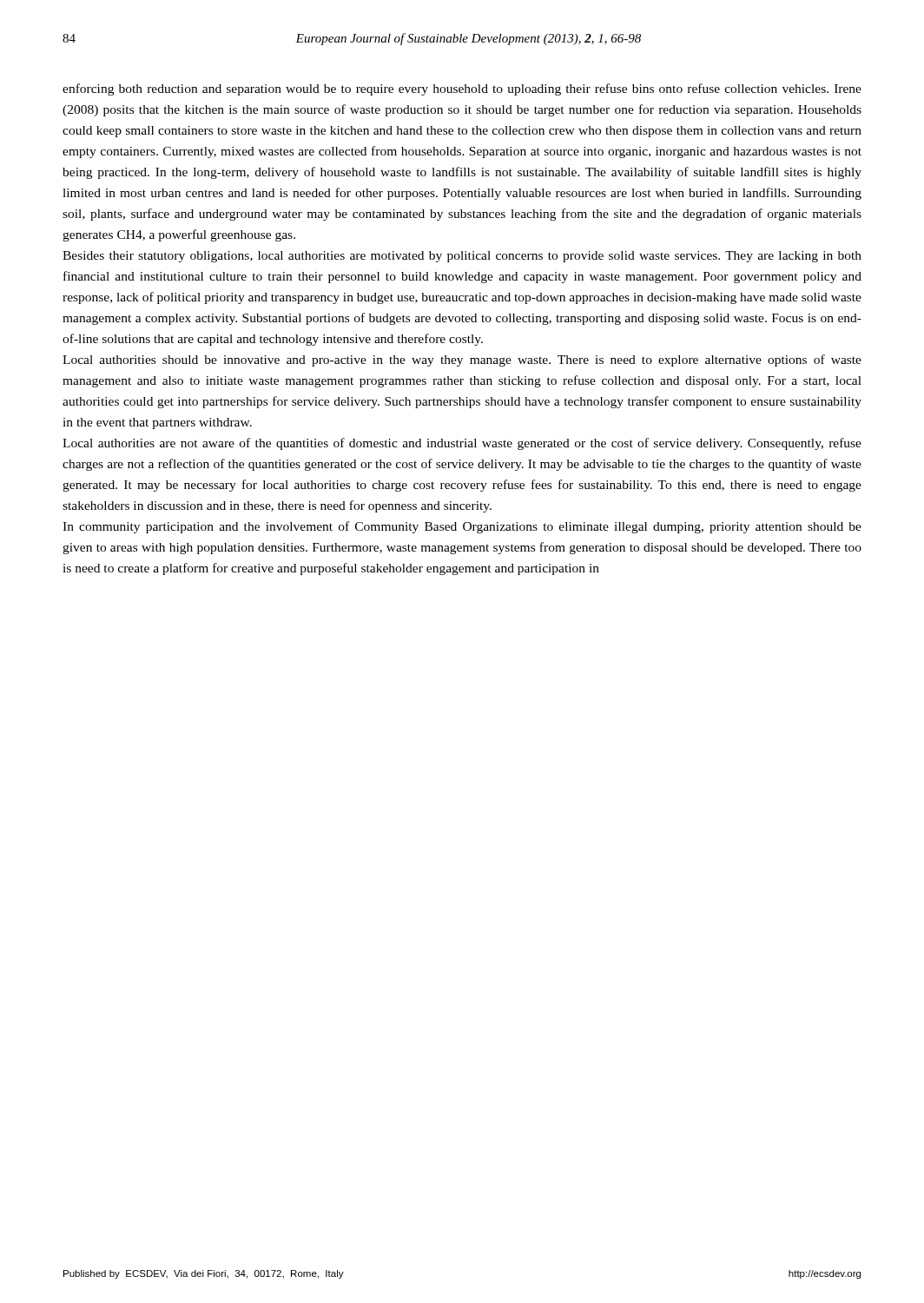Image resolution: width=924 pixels, height=1303 pixels.
Task: Select the text block that reads "enforcing both reduction and separation would be to"
Action: pyautogui.click(x=462, y=162)
